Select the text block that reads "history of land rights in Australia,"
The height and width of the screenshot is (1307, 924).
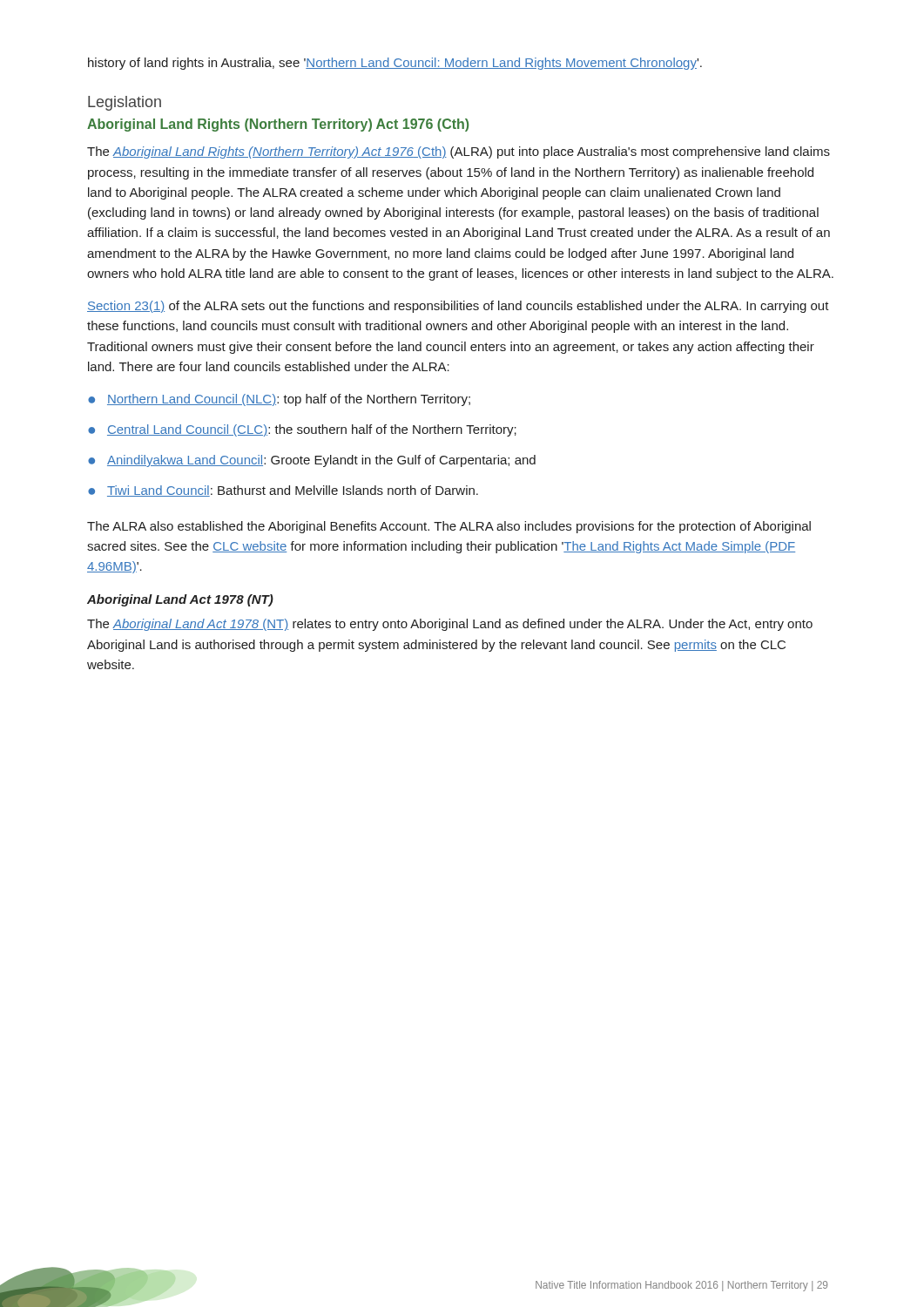[x=395, y=62]
